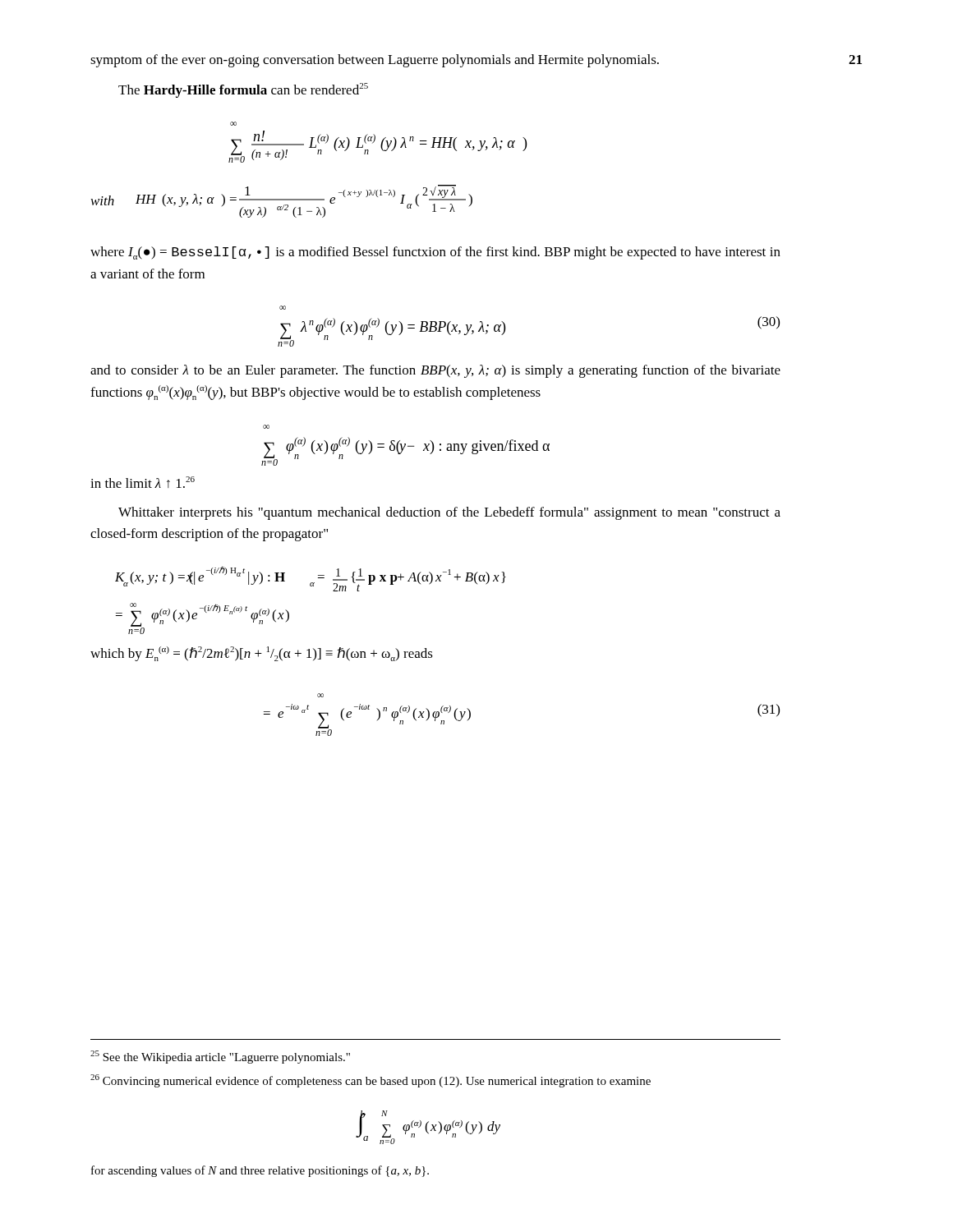Select the text block with the text "symptom of the ever"

pos(375,60)
